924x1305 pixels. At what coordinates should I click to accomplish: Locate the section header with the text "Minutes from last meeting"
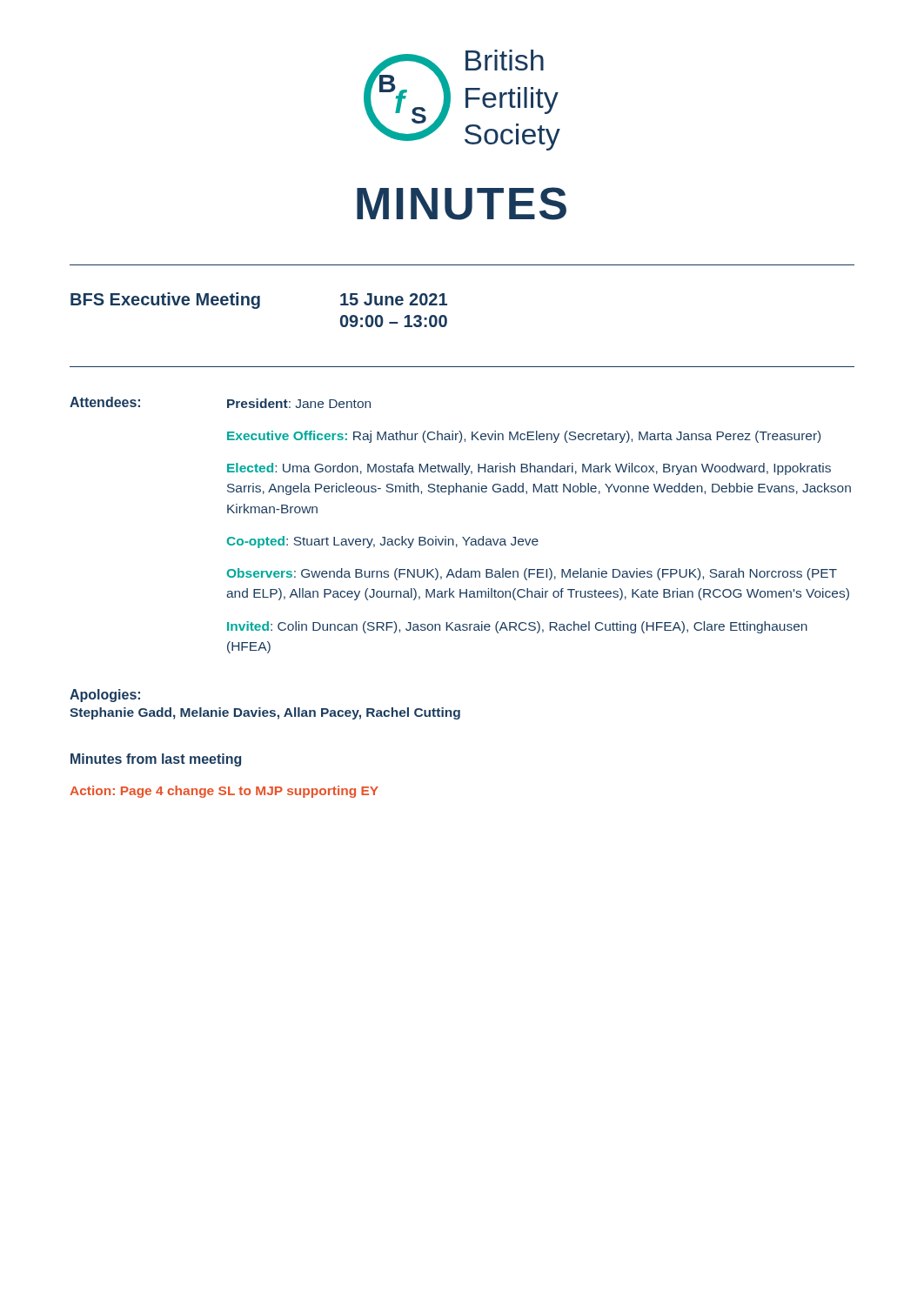tap(156, 760)
